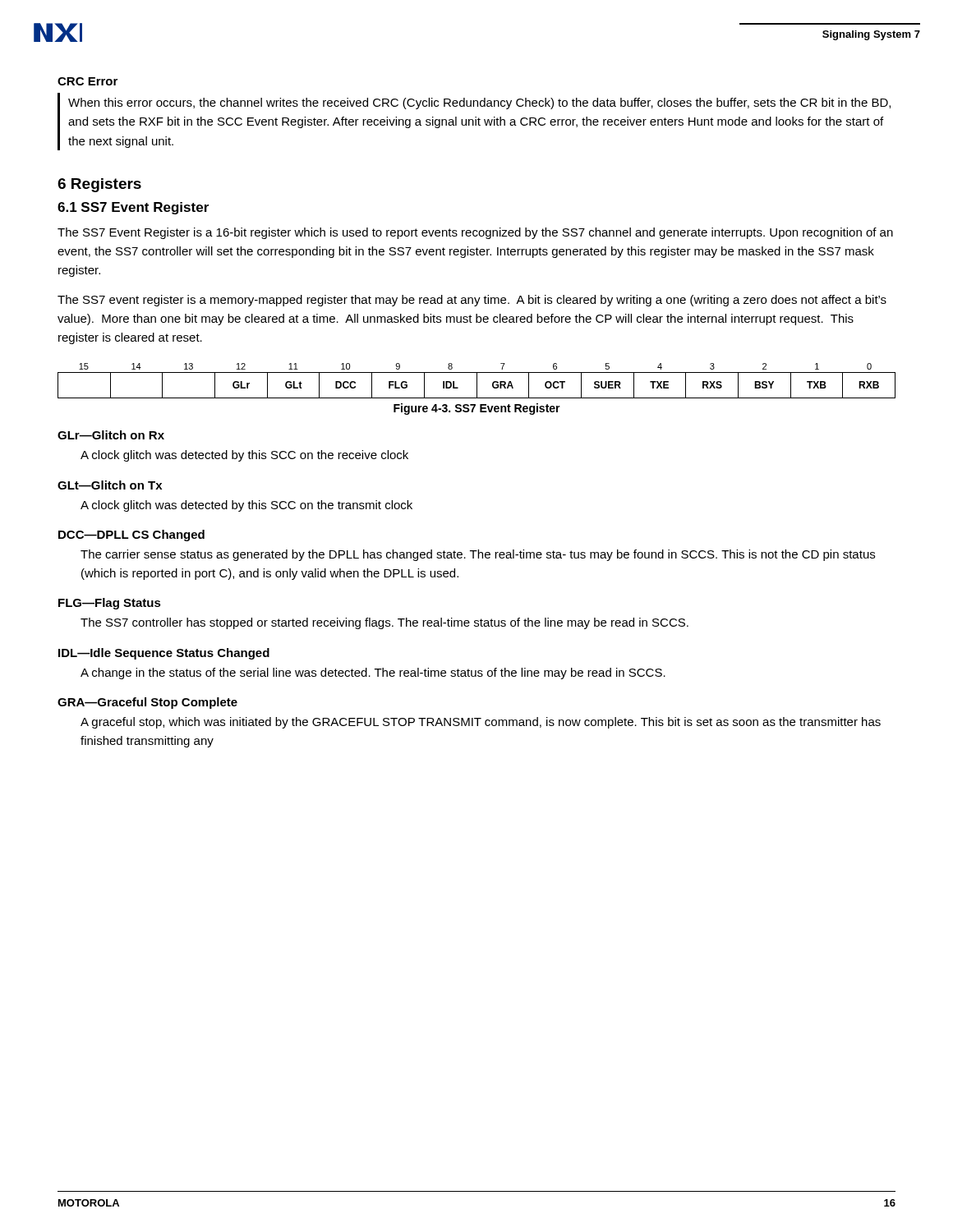Point to the passage starting "Figure 4-3. SS7 Event Register"
This screenshot has width=953, height=1232.
point(476,408)
